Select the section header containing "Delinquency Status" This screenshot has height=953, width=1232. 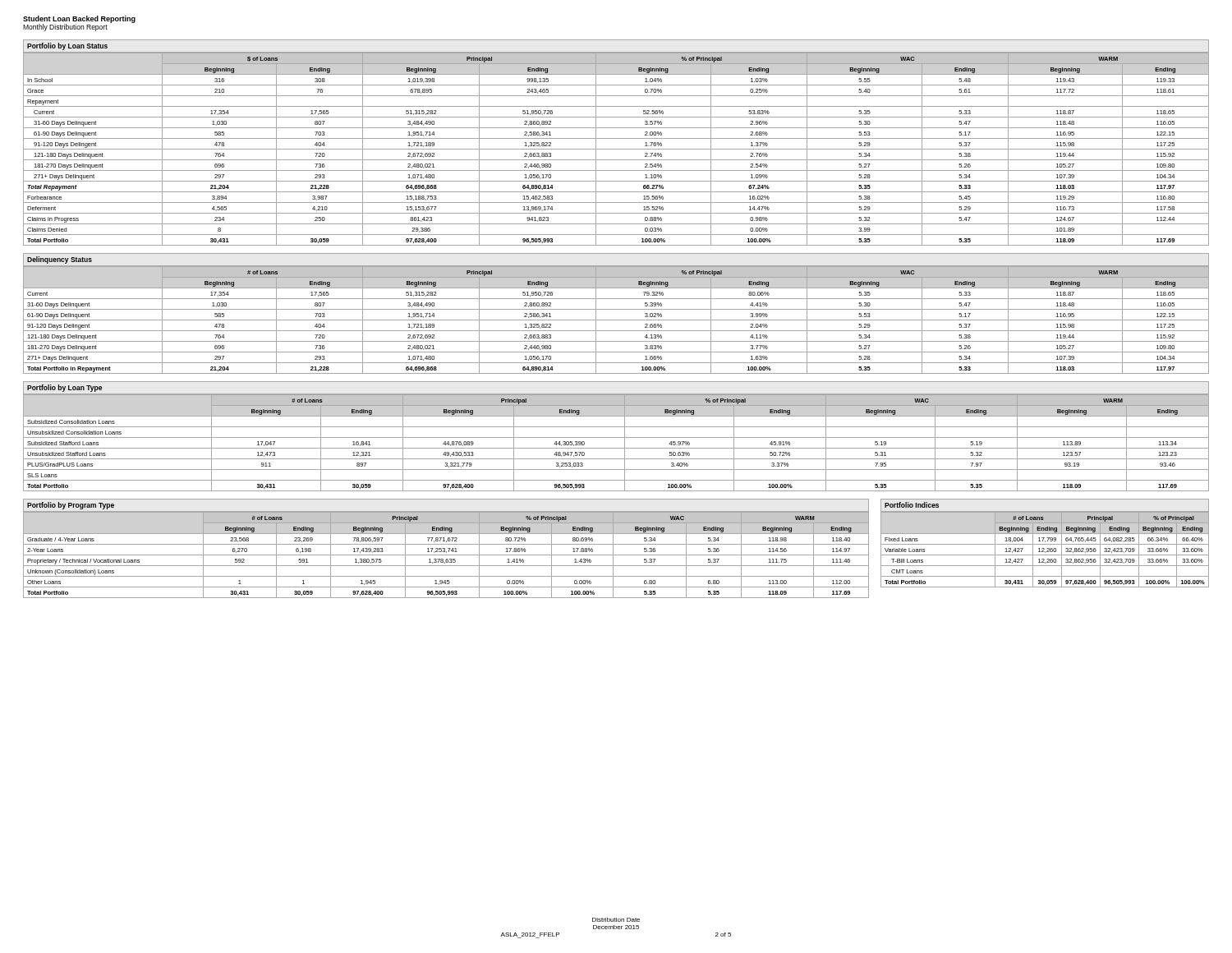point(60,260)
